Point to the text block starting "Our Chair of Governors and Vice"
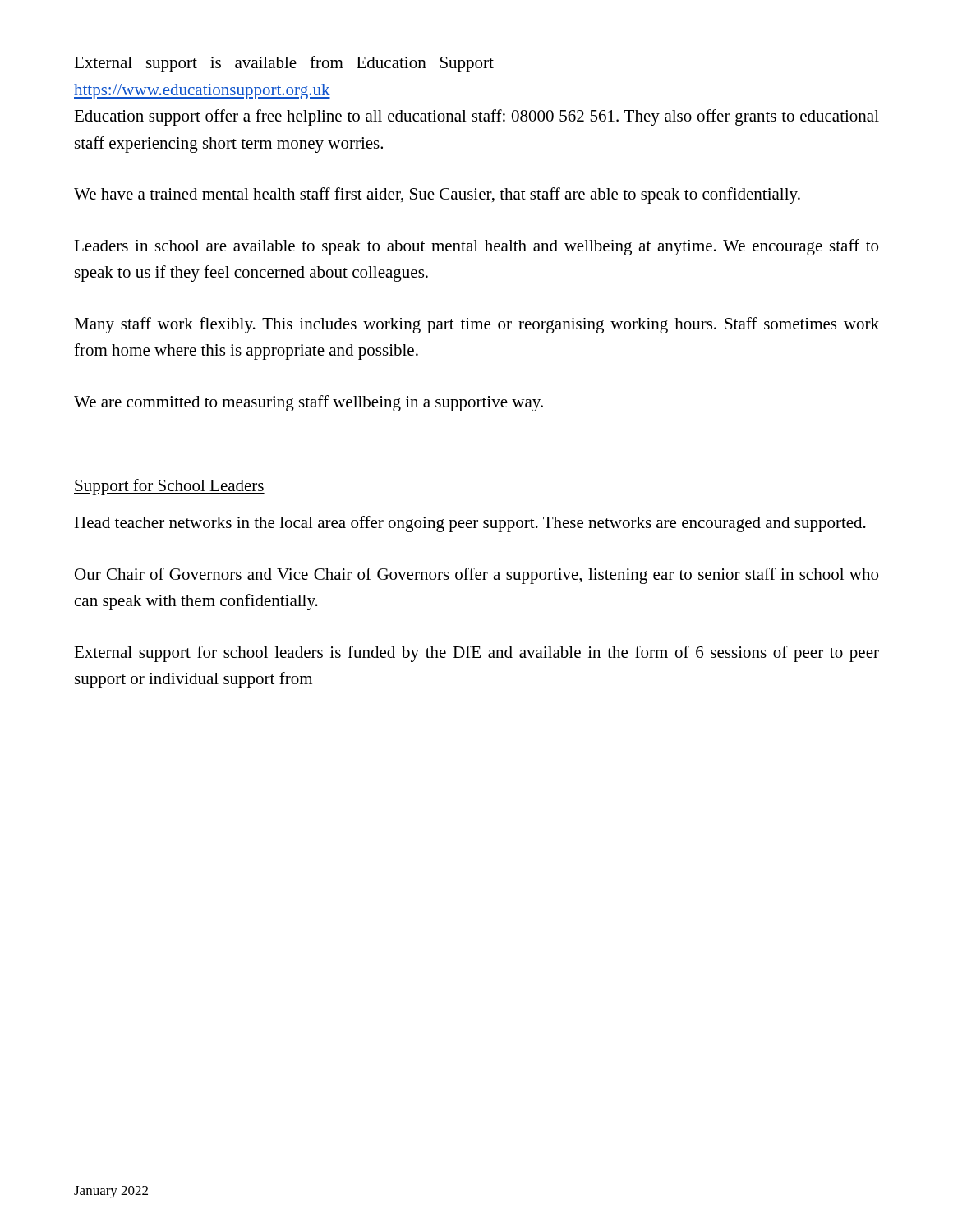This screenshot has width=953, height=1232. (476, 587)
